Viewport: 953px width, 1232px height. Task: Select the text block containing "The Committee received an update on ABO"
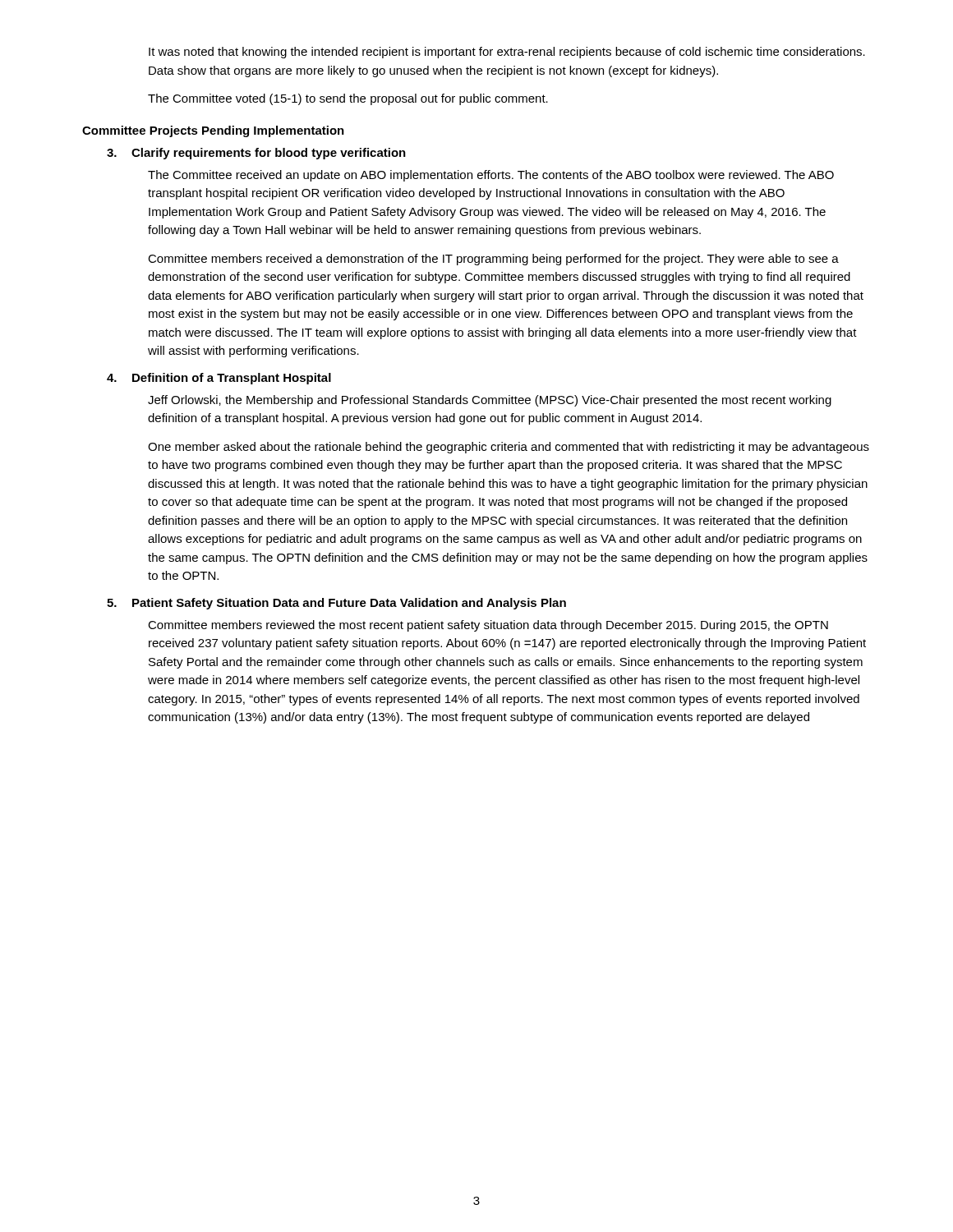tap(491, 202)
